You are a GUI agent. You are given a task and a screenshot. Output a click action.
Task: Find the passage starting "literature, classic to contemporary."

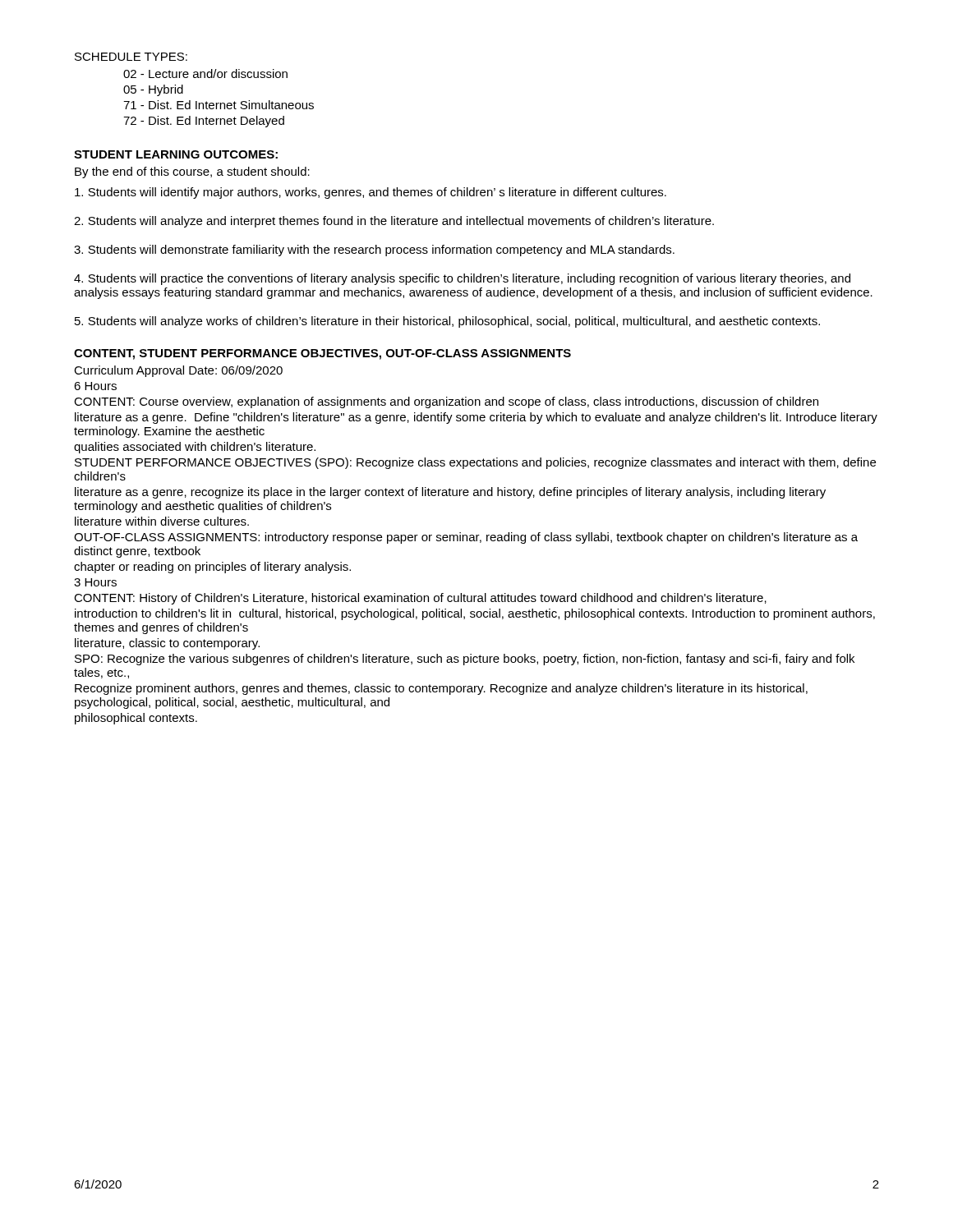[x=167, y=643]
